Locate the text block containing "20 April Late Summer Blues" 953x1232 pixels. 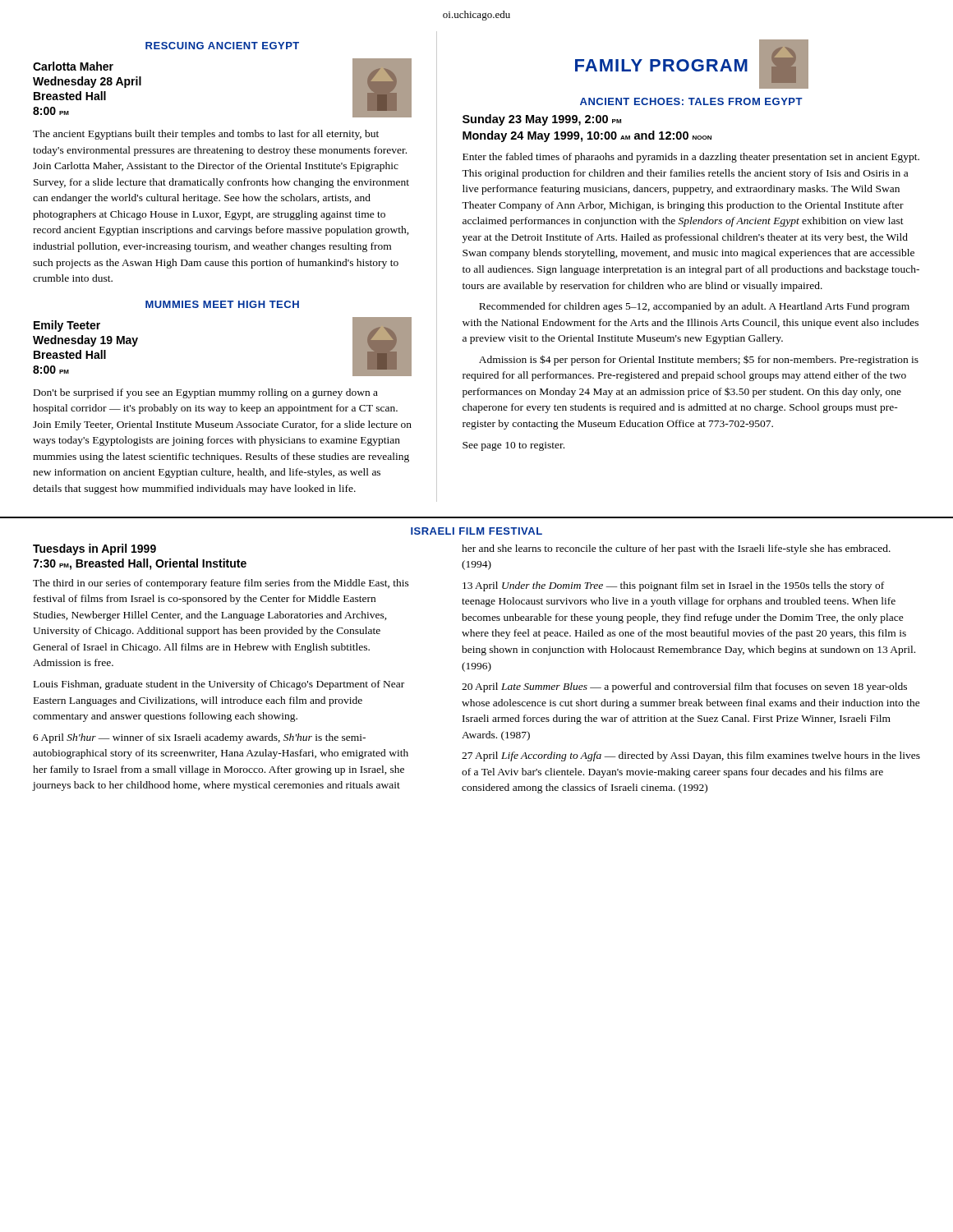(691, 710)
